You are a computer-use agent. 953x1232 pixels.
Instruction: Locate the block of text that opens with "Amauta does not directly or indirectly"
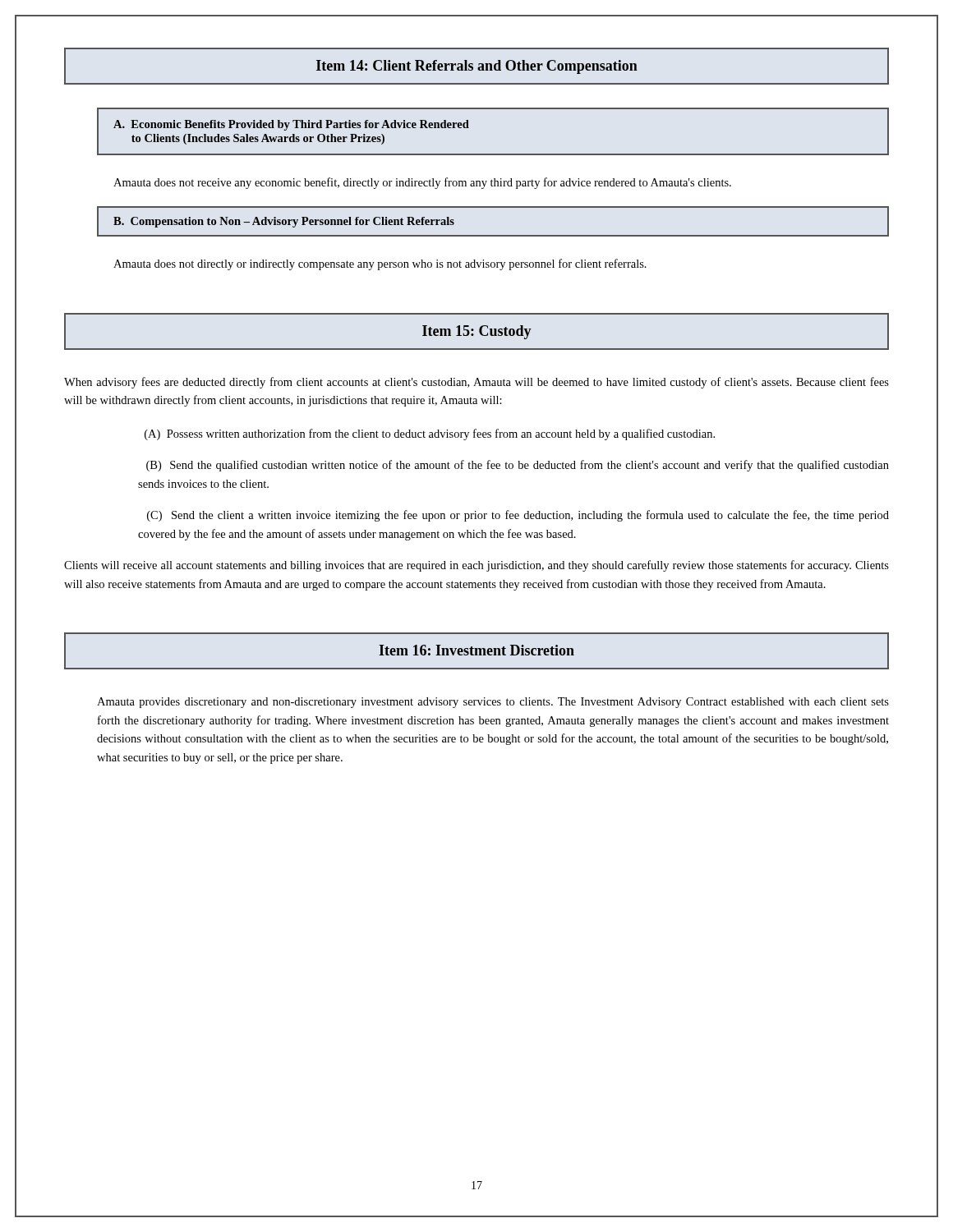380,264
